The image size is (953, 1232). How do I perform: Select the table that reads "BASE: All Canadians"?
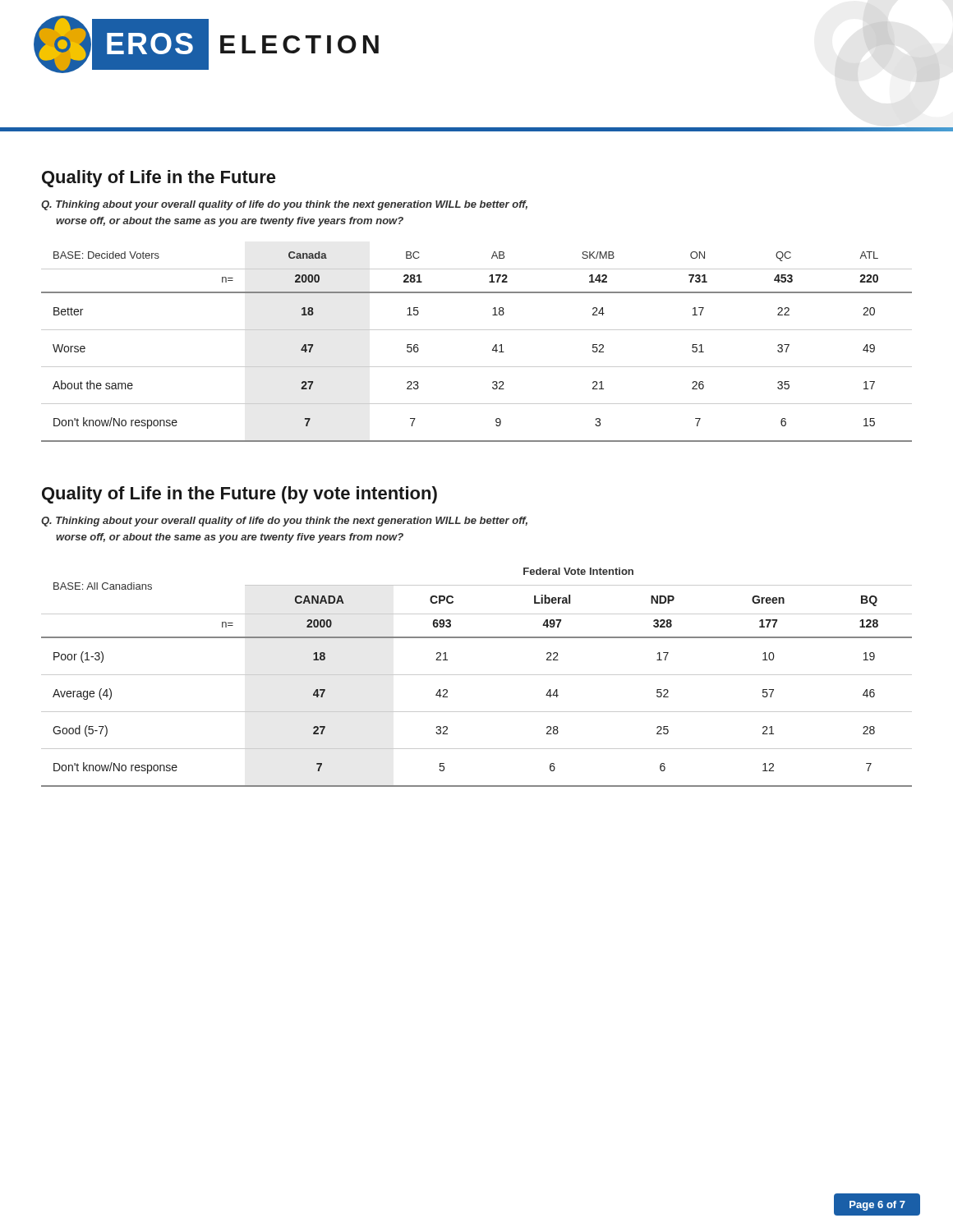click(476, 672)
